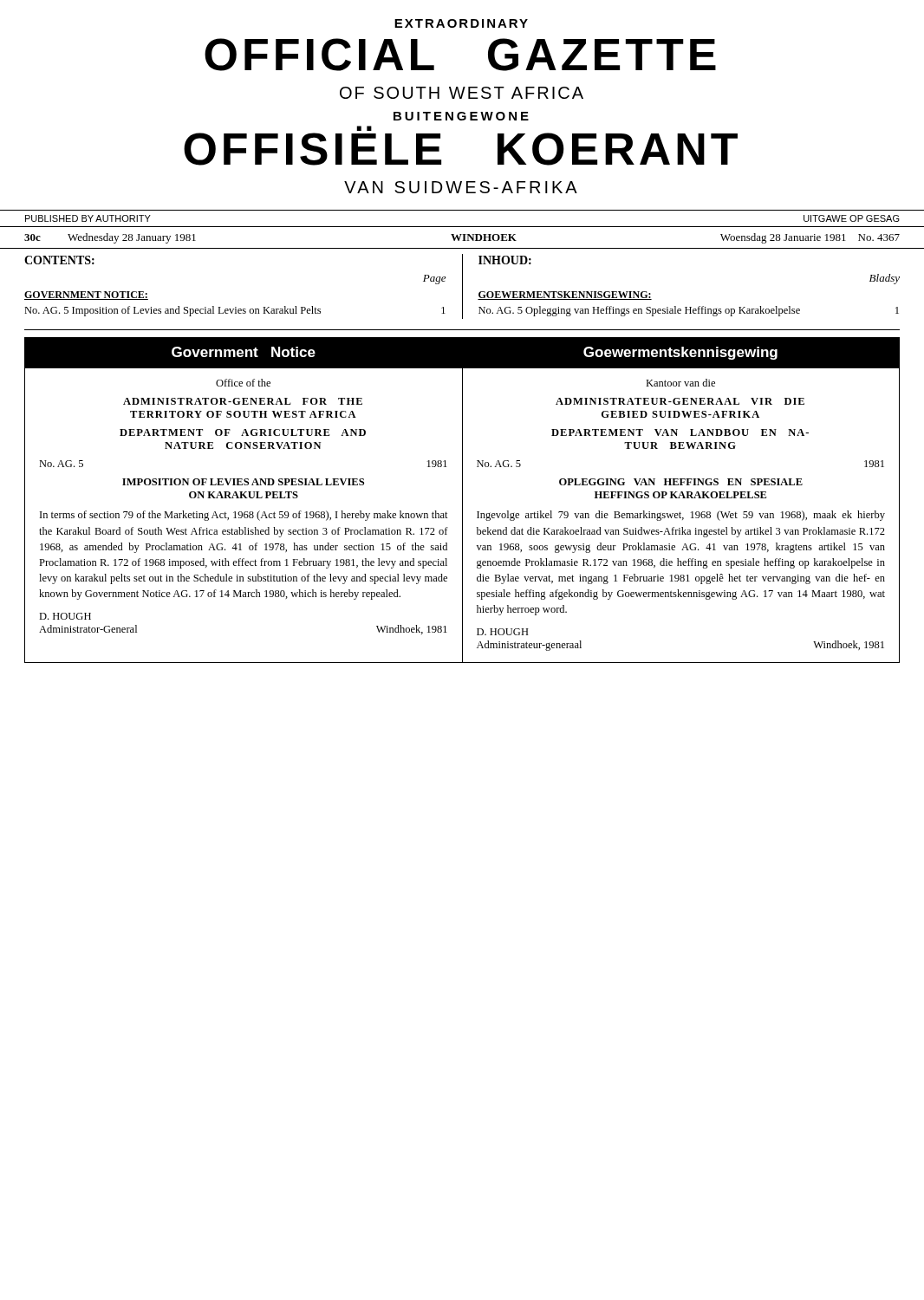Screen dimensions: 1300x924
Task: Navigate to the text starting "DEPARTEMENT VAN LANDBOU"
Action: (681, 439)
